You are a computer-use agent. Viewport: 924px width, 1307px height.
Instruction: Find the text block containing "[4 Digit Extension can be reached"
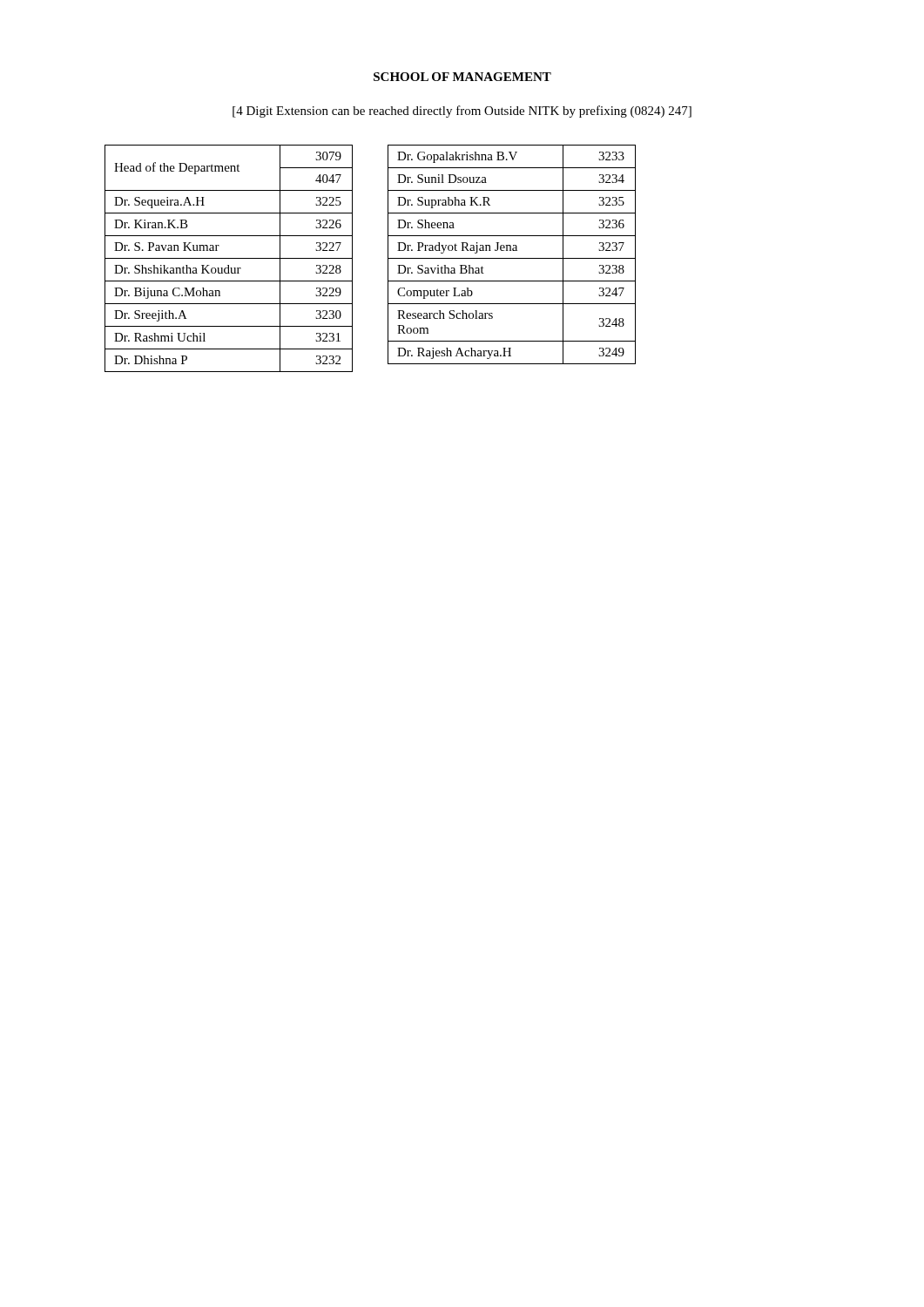(462, 111)
